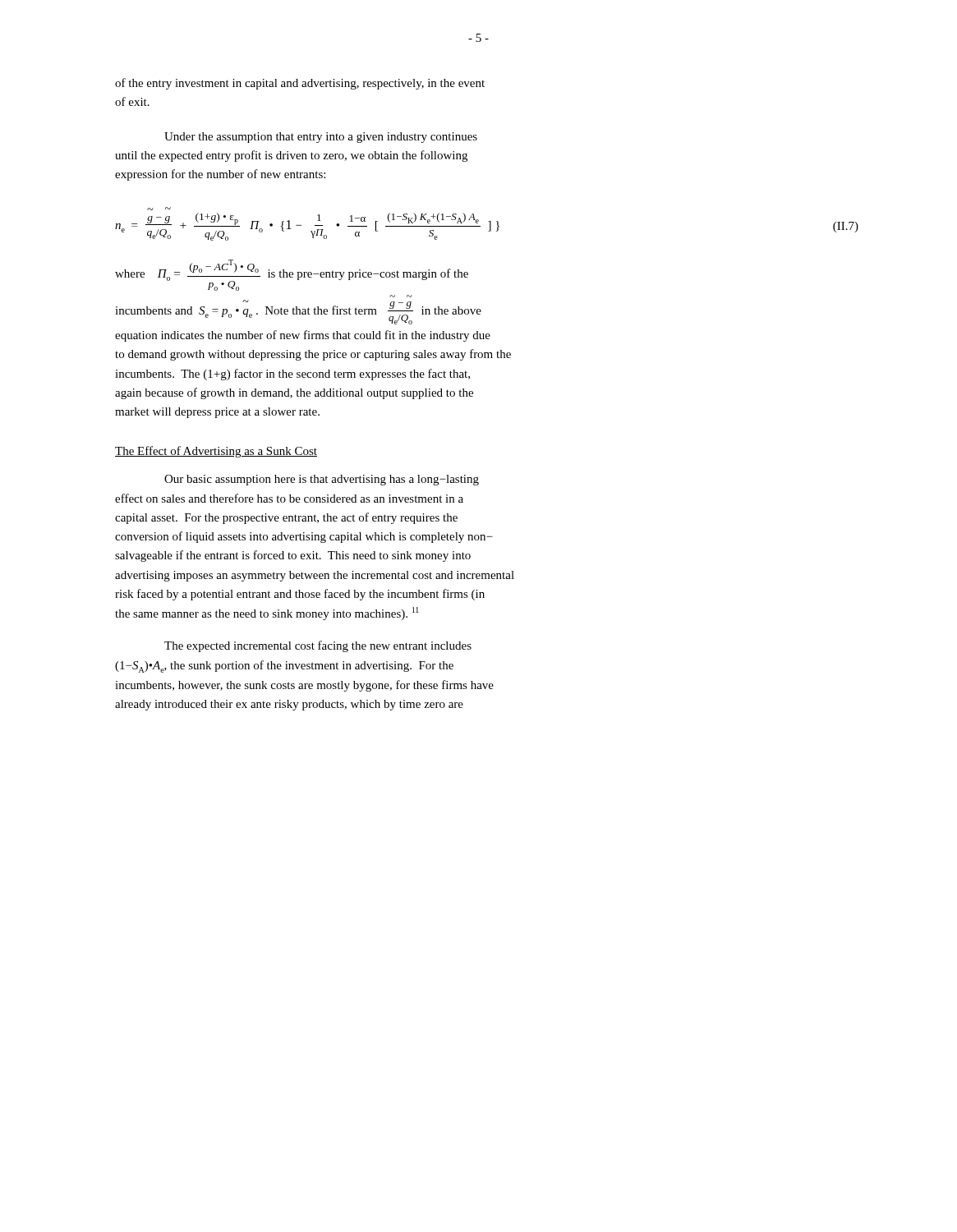This screenshot has width=957, height=1232.
Task: Select the text block that says "Under the assumption that entry"
Action: click(321, 138)
